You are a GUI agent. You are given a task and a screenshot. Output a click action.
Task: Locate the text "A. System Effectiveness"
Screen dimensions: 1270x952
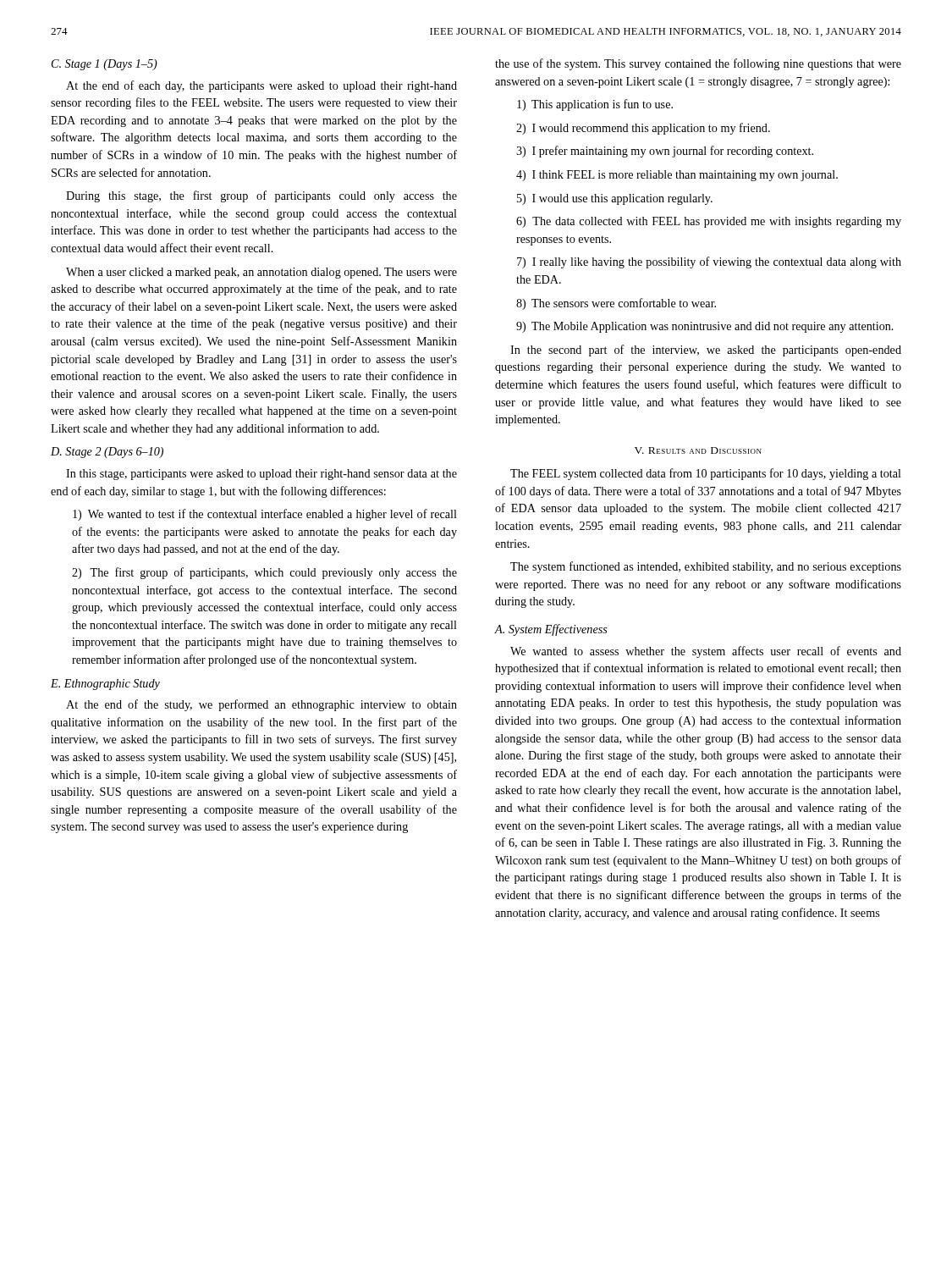551,630
